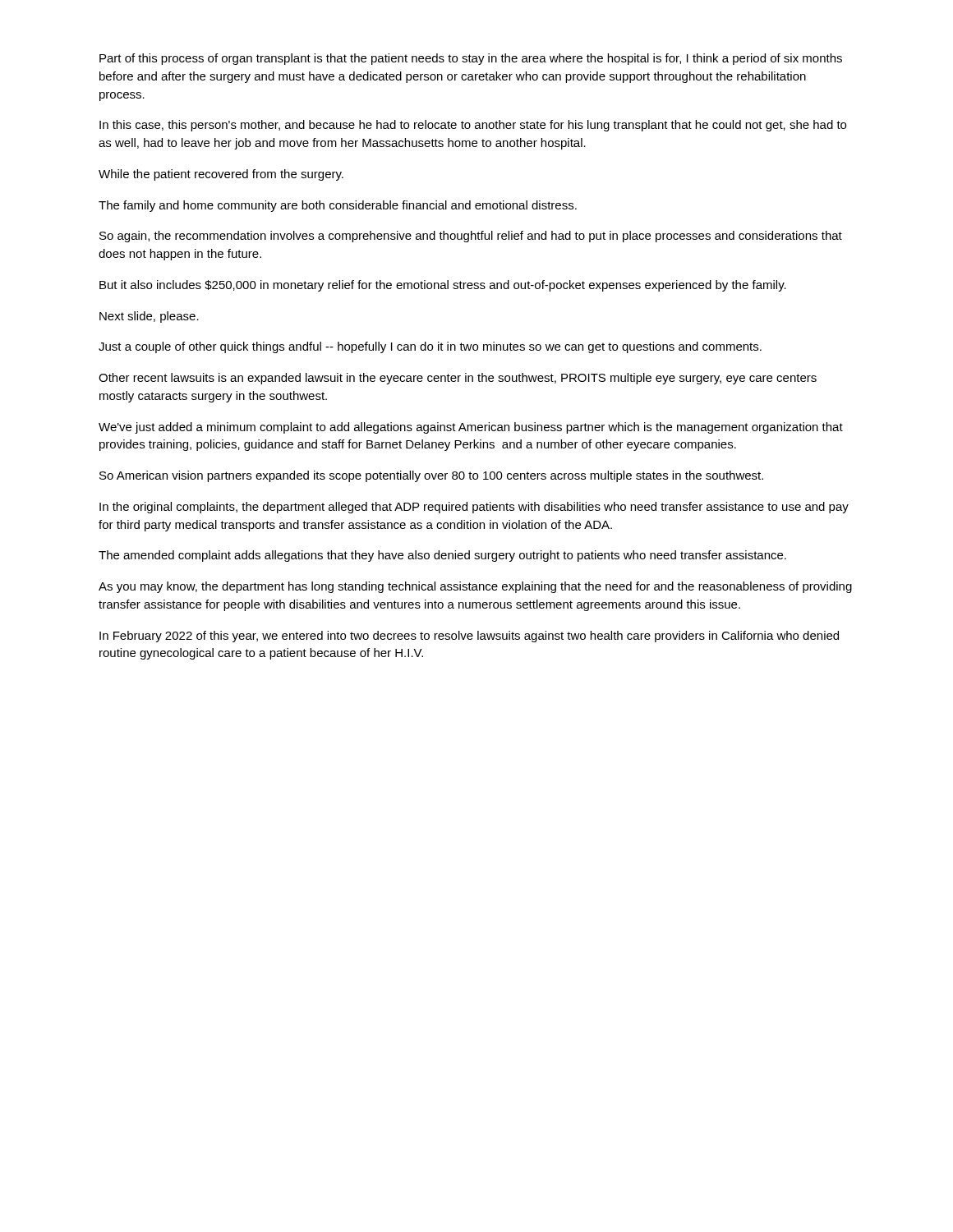Click on the block starting "The family and home community are"
This screenshot has height=1232, width=953.
(338, 205)
